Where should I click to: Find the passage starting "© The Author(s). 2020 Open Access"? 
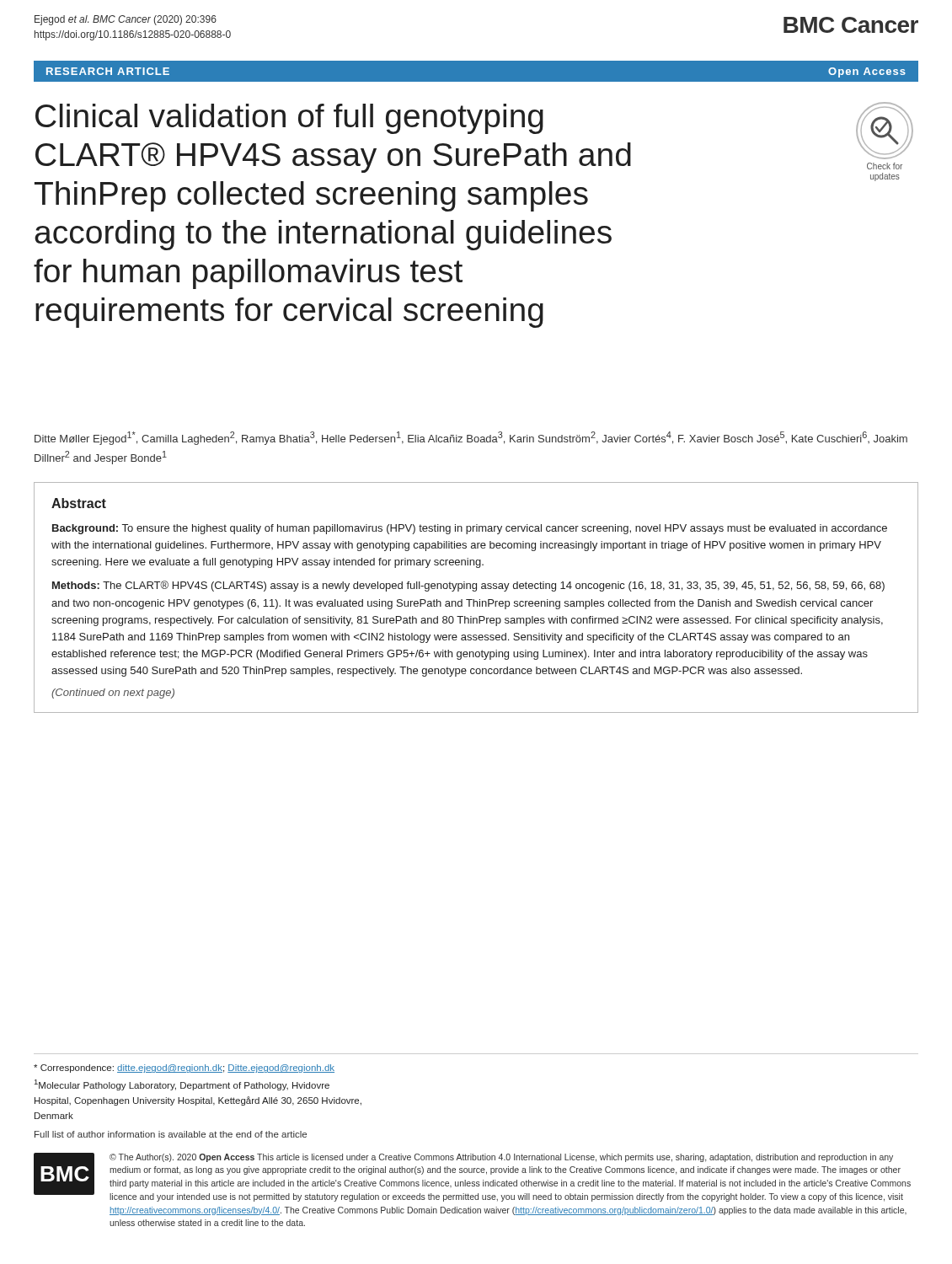(510, 1190)
